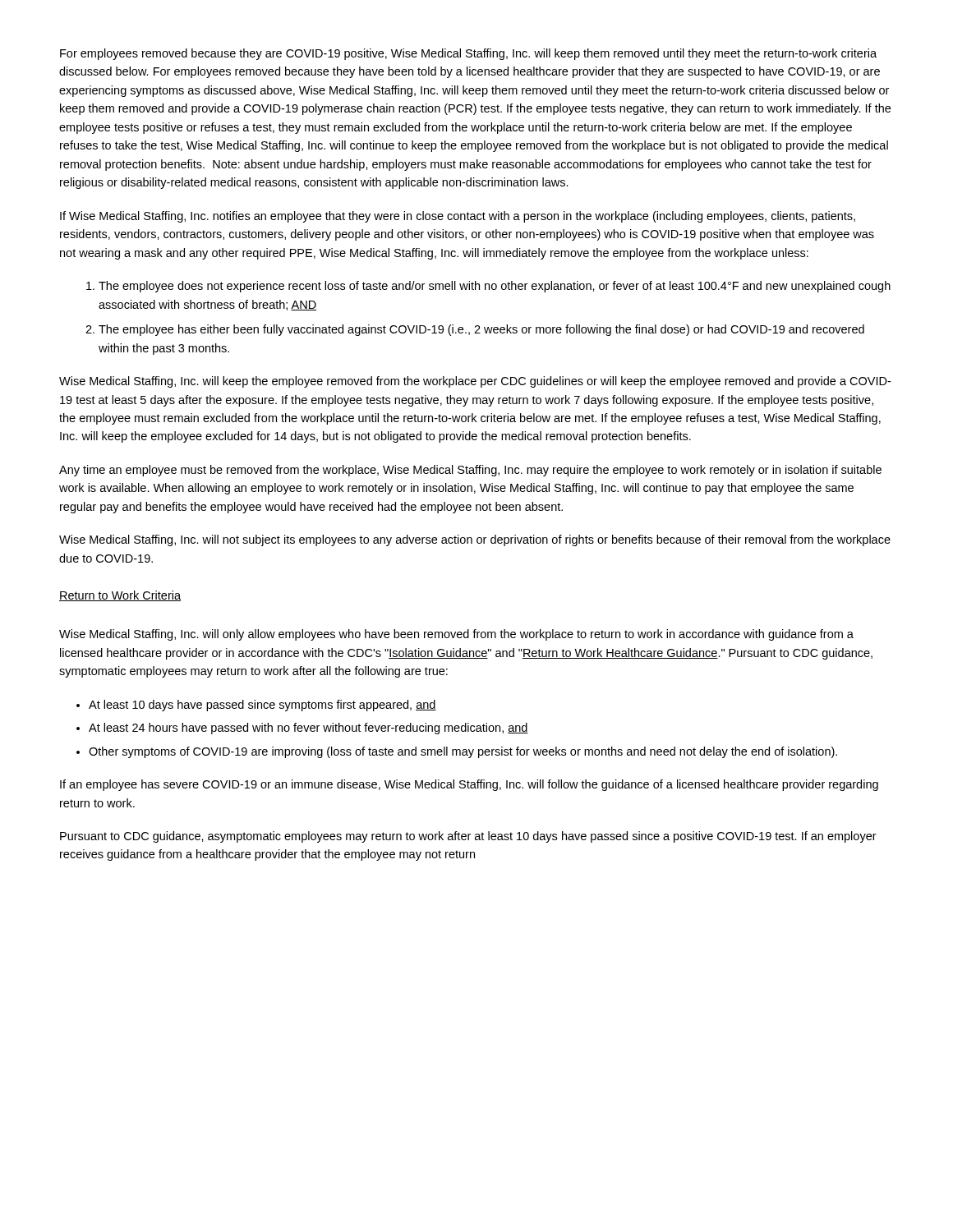
Task: Where is the passage that starts "The employee does not experience"?
Action: tap(495, 295)
